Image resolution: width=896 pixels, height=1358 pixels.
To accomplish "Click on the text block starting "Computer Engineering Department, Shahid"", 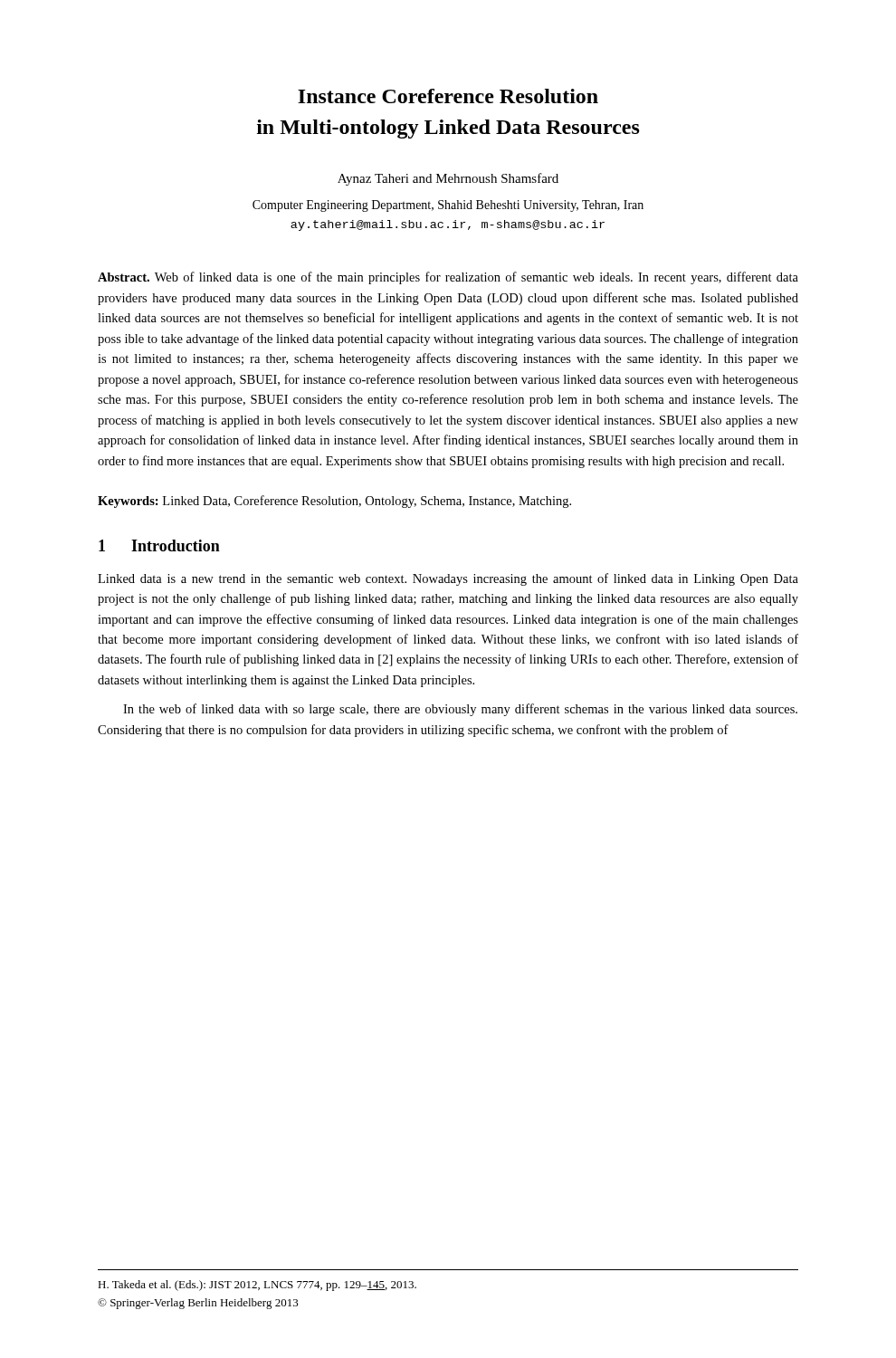I will [448, 215].
